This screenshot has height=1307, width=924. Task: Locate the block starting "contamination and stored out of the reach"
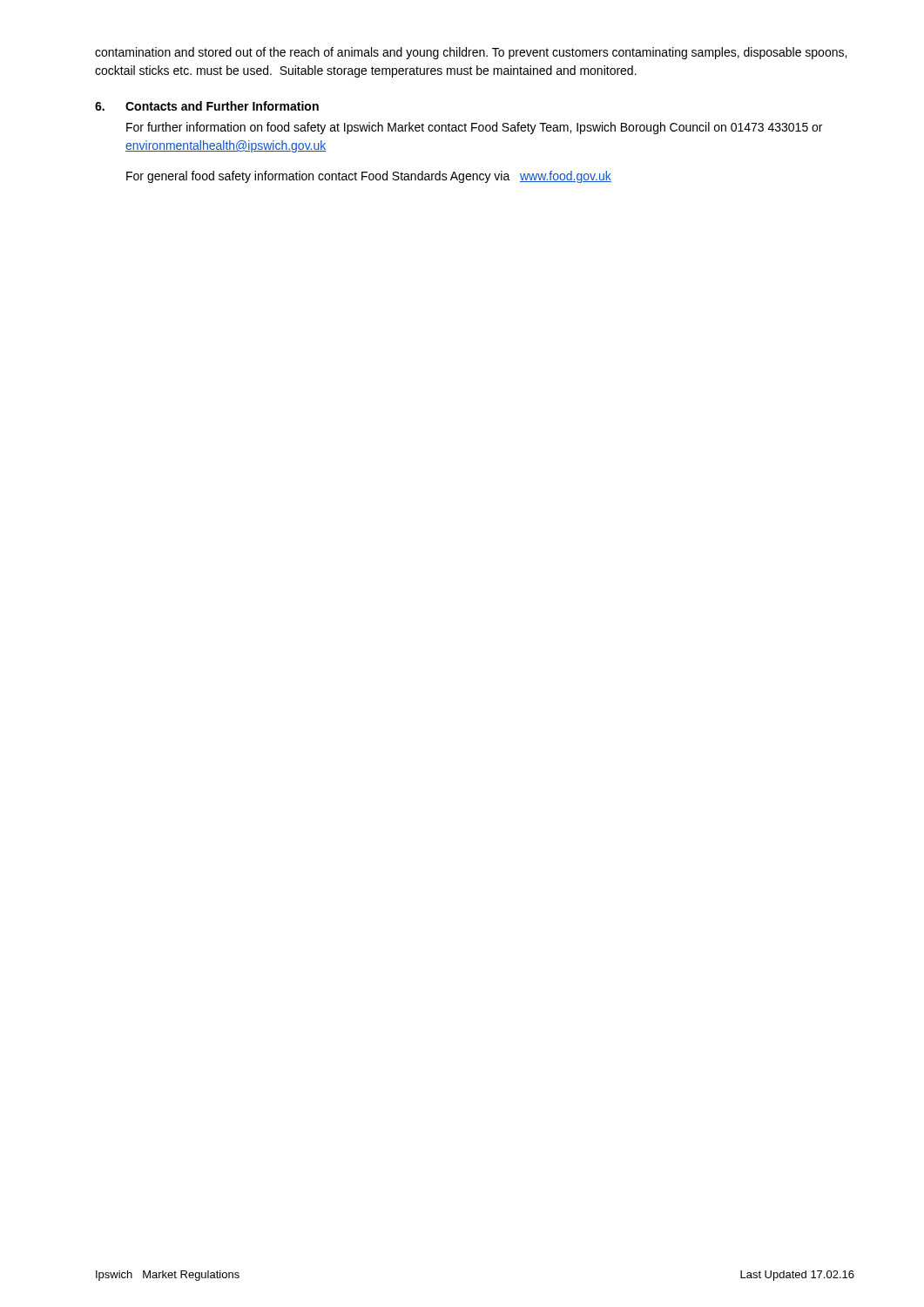471,61
